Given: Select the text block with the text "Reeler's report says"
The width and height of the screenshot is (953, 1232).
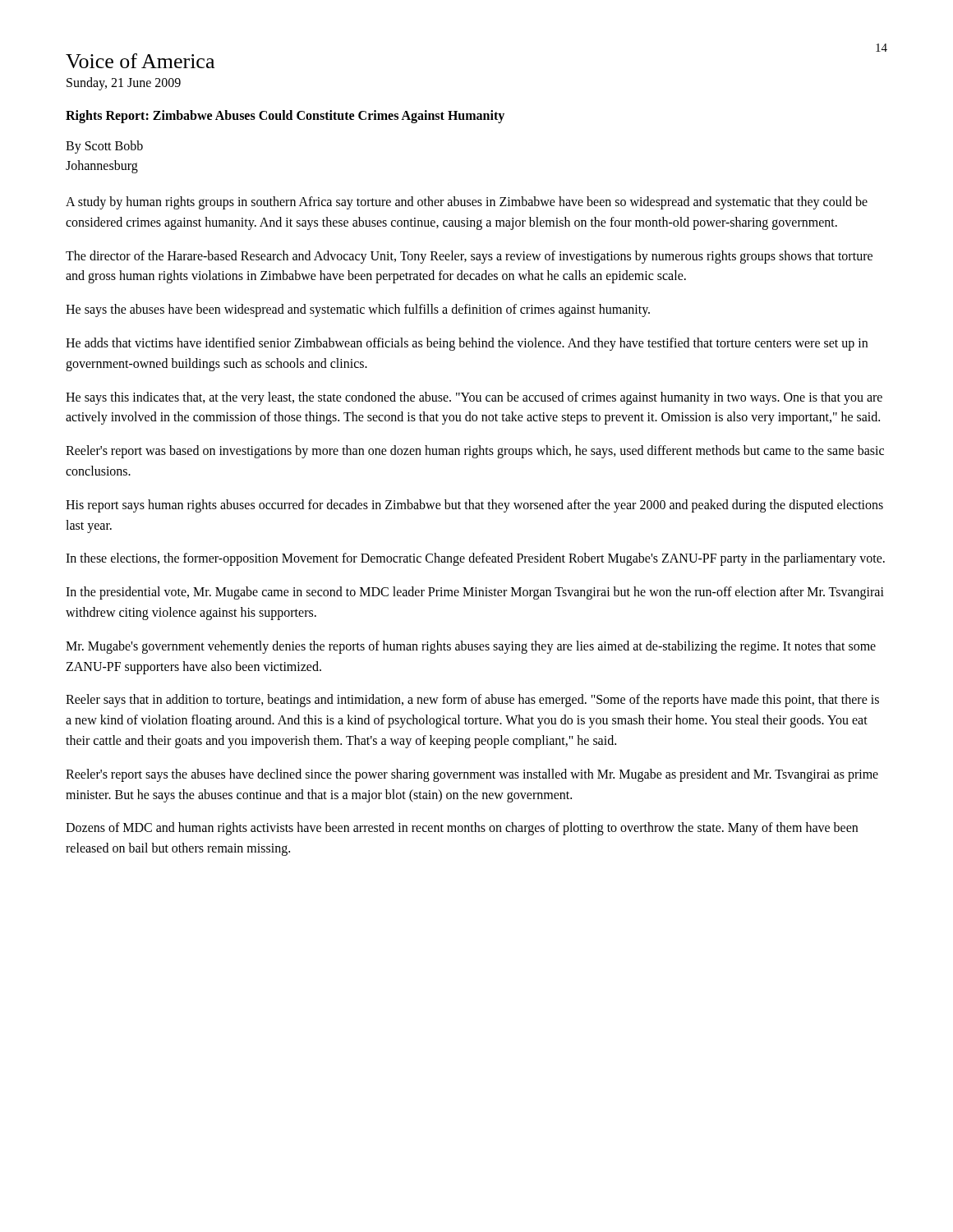Looking at the screenshot, I should click(x=472, y=784).
